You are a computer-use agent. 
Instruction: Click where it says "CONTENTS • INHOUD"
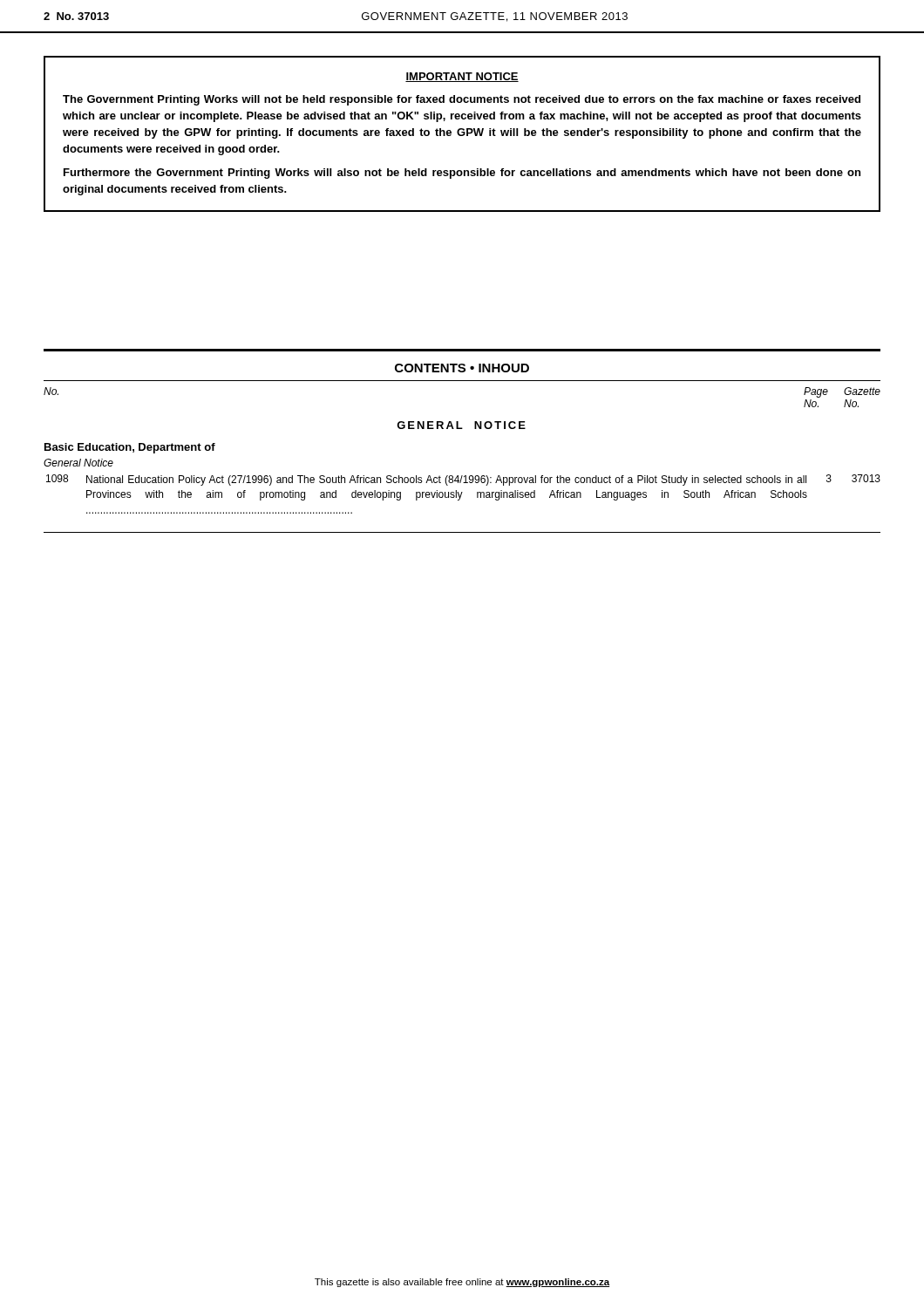[x=462, y=368]
